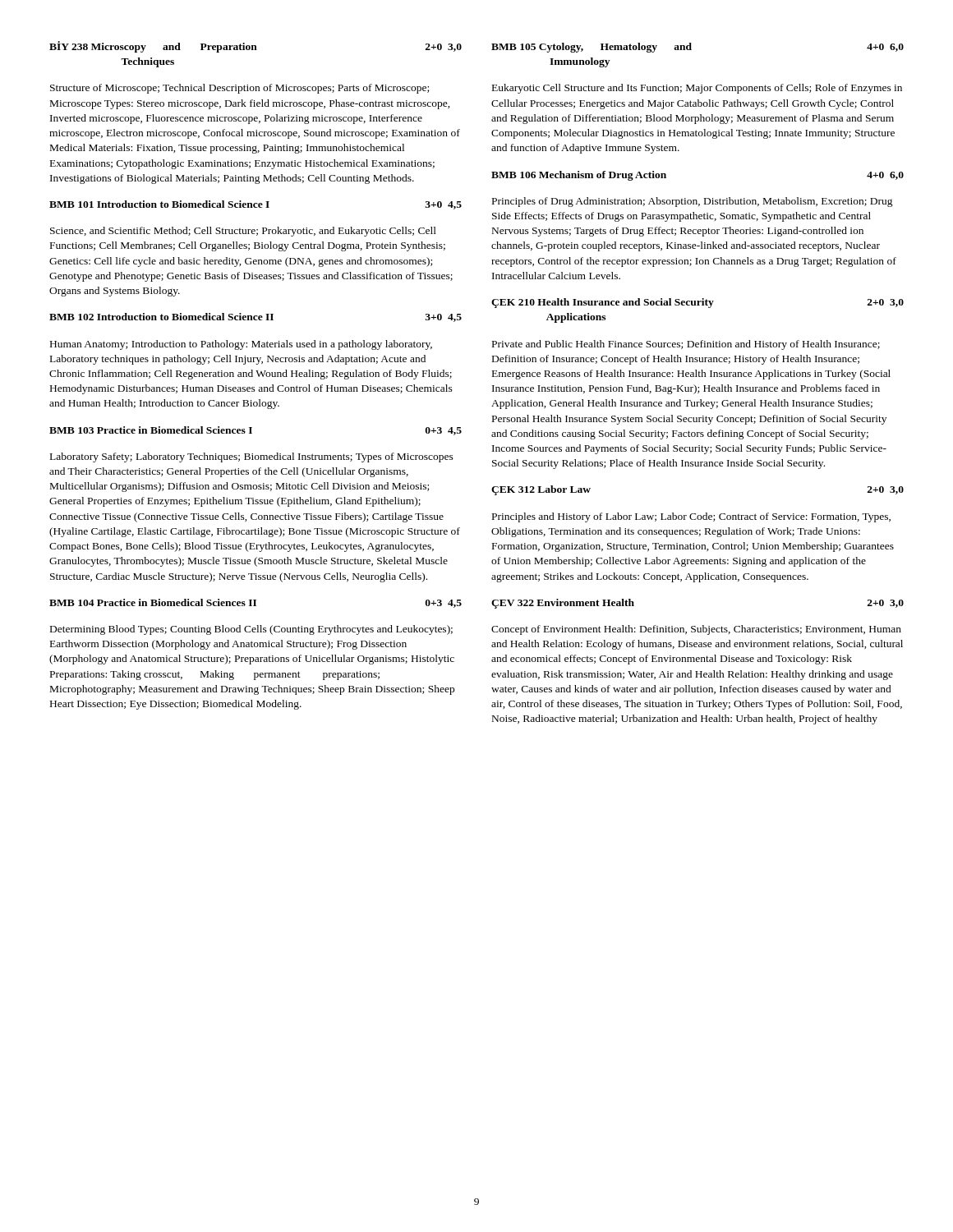Locate the text block that says "Private and Public Health Finance Sources;"
Image resolution: width=953 pixels, height=1232 pixels.
tap(691, 403)
